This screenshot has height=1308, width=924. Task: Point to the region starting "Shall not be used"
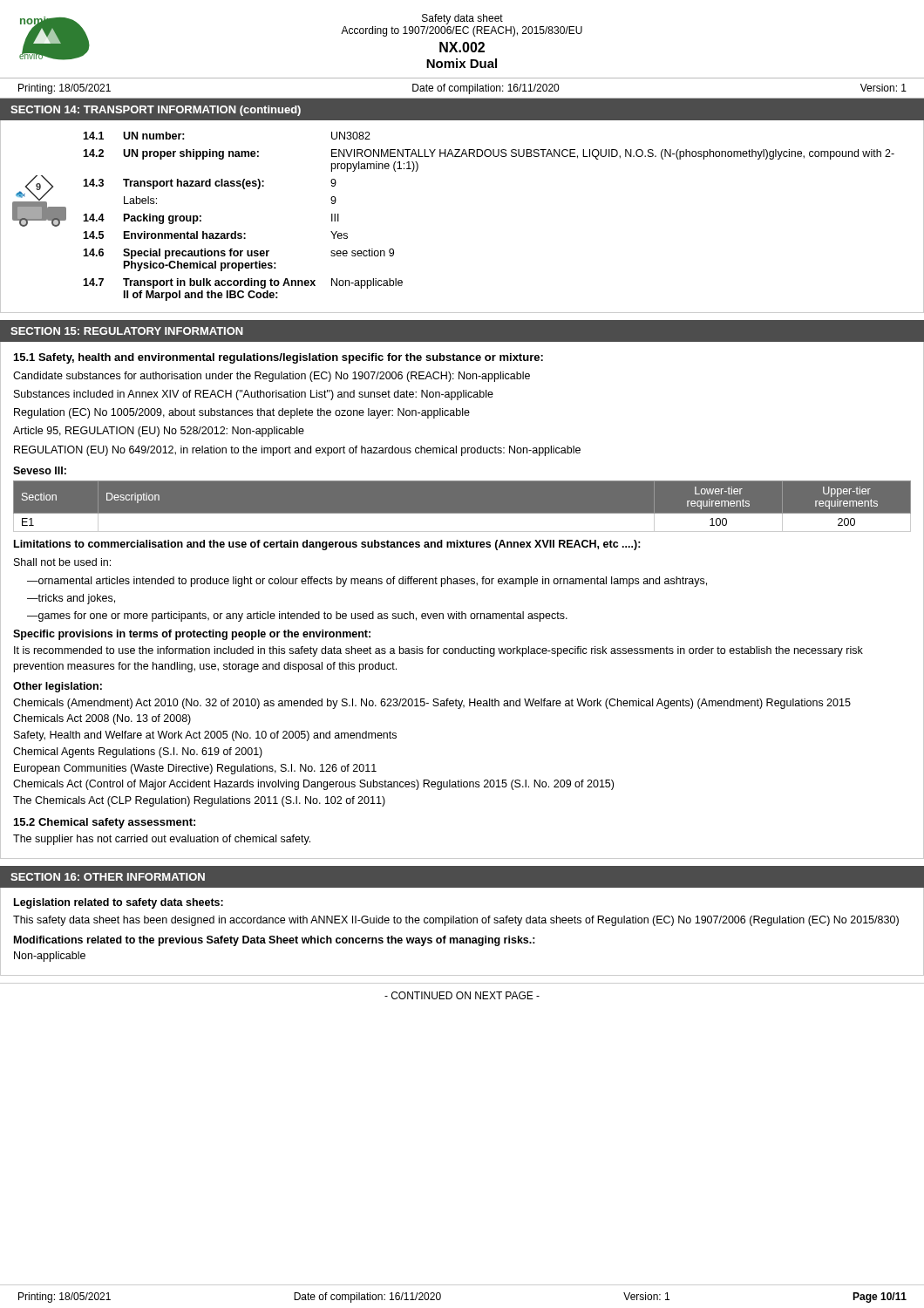point(62,562)
